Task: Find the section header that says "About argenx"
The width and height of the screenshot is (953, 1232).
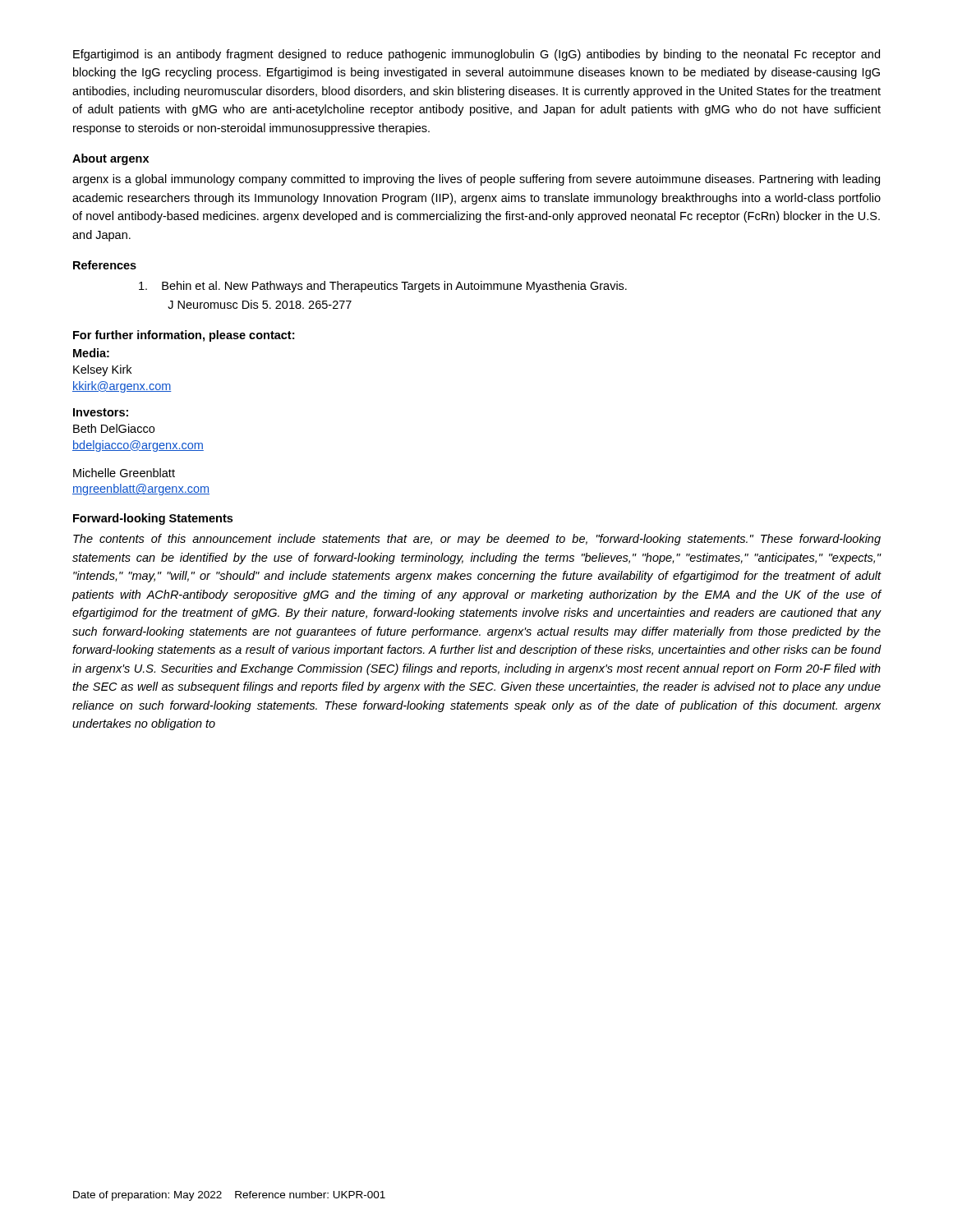Action: coord(111,159)
